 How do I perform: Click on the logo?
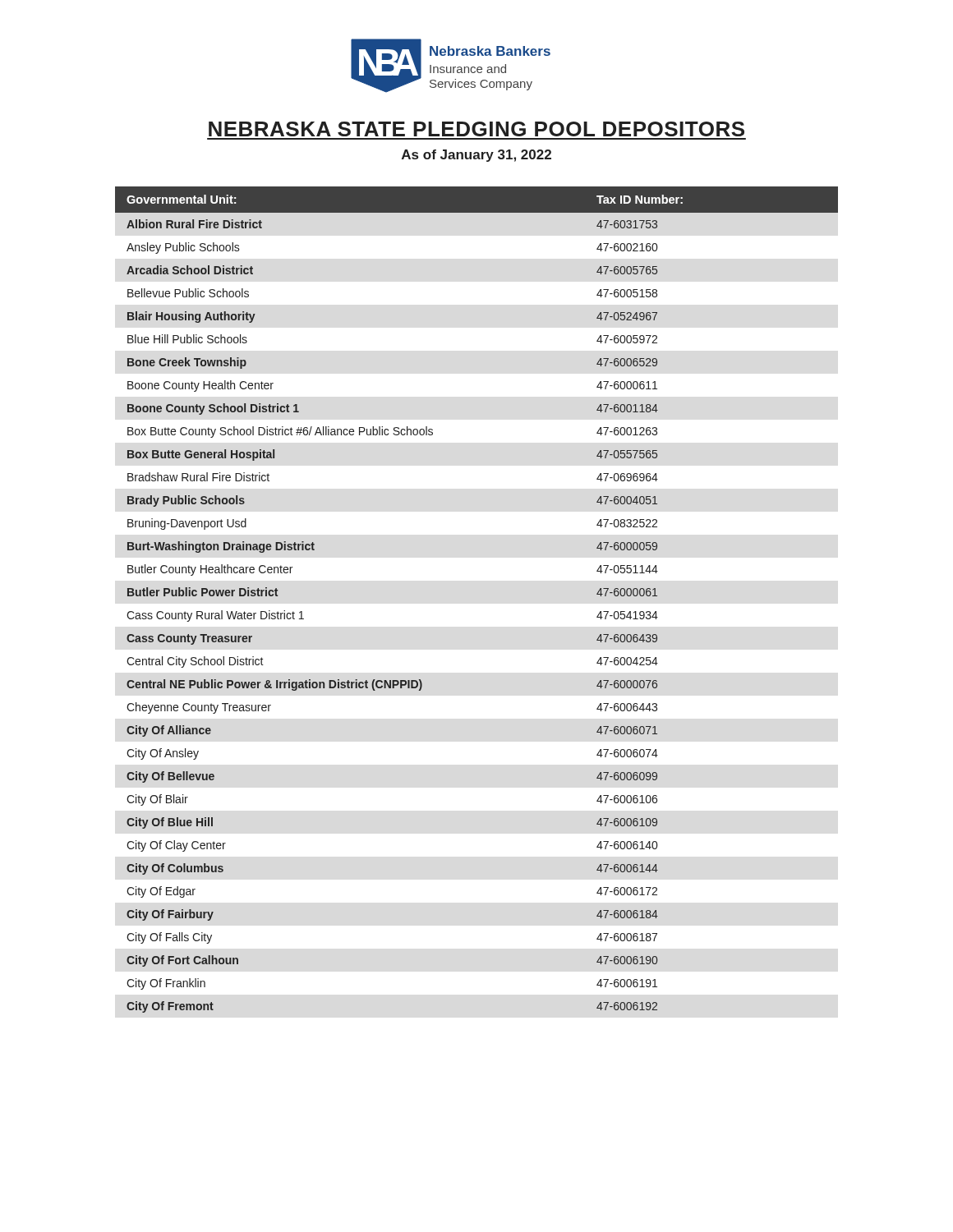pyautogui.click(x=476, y=51)
